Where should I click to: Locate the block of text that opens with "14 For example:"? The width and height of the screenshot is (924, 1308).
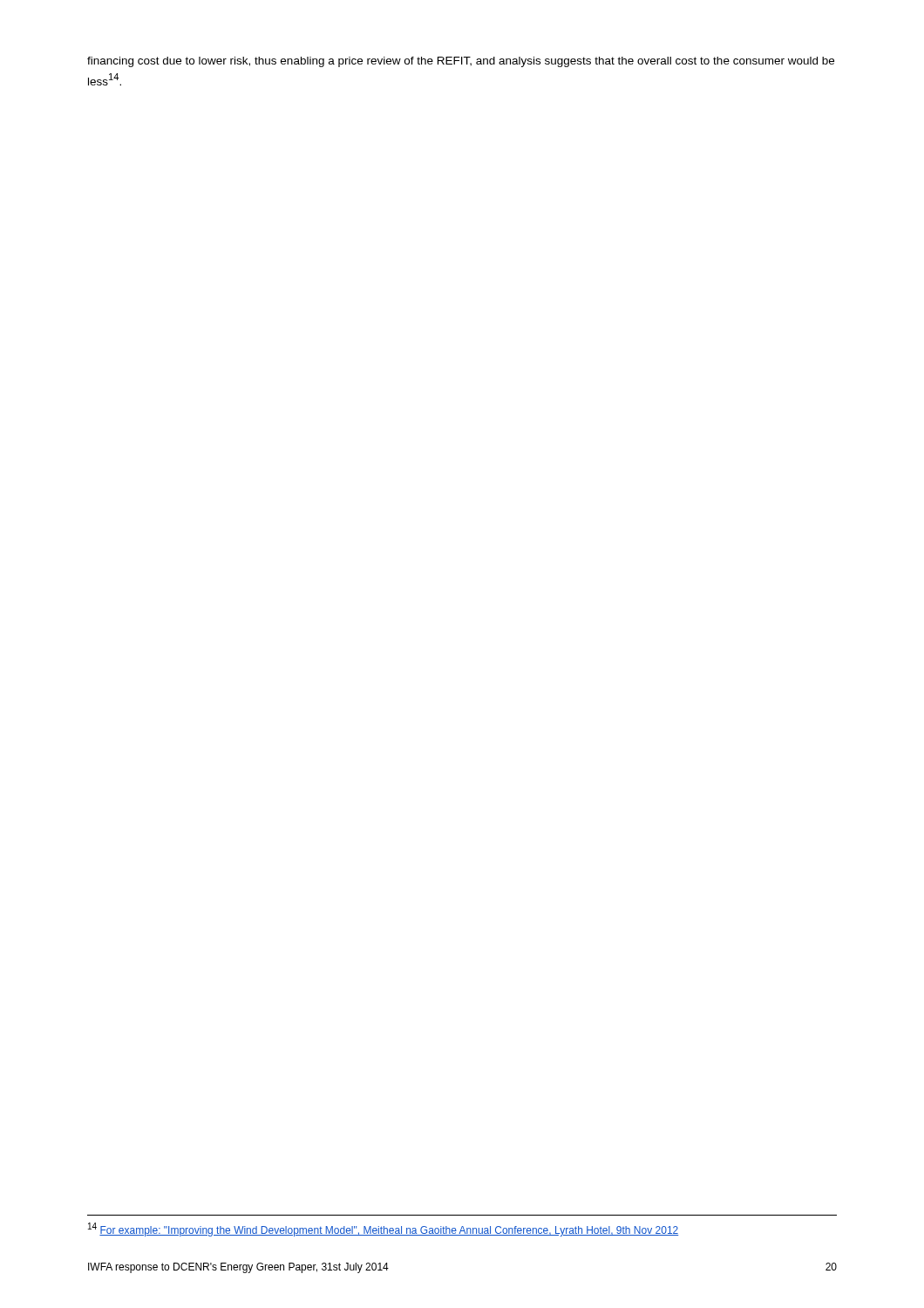point(383,1229)
